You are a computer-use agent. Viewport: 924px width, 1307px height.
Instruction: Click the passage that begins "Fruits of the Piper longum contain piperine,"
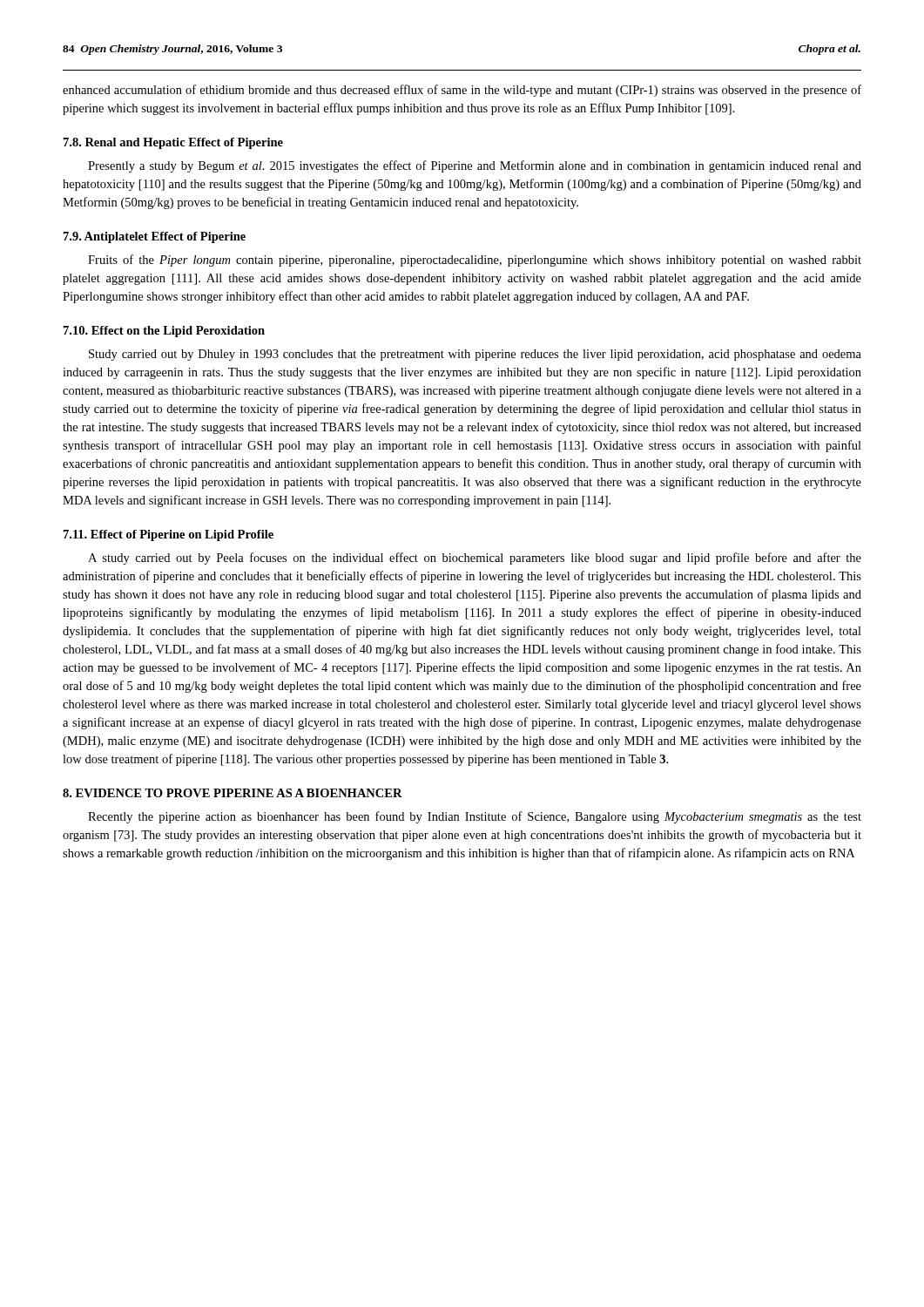[x=462, y=278]
